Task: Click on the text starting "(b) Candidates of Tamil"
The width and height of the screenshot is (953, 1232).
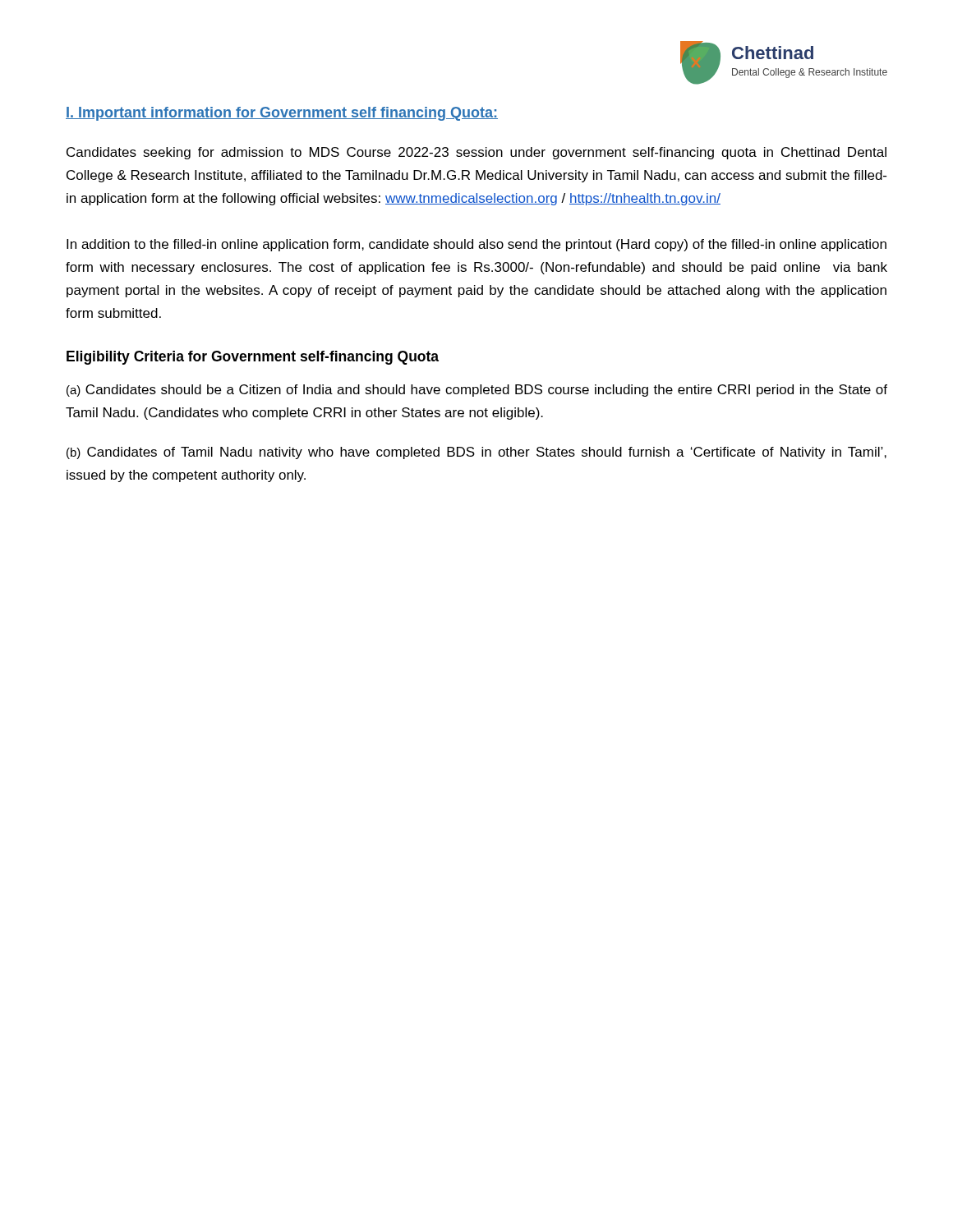Action: (x=476, y=464)
